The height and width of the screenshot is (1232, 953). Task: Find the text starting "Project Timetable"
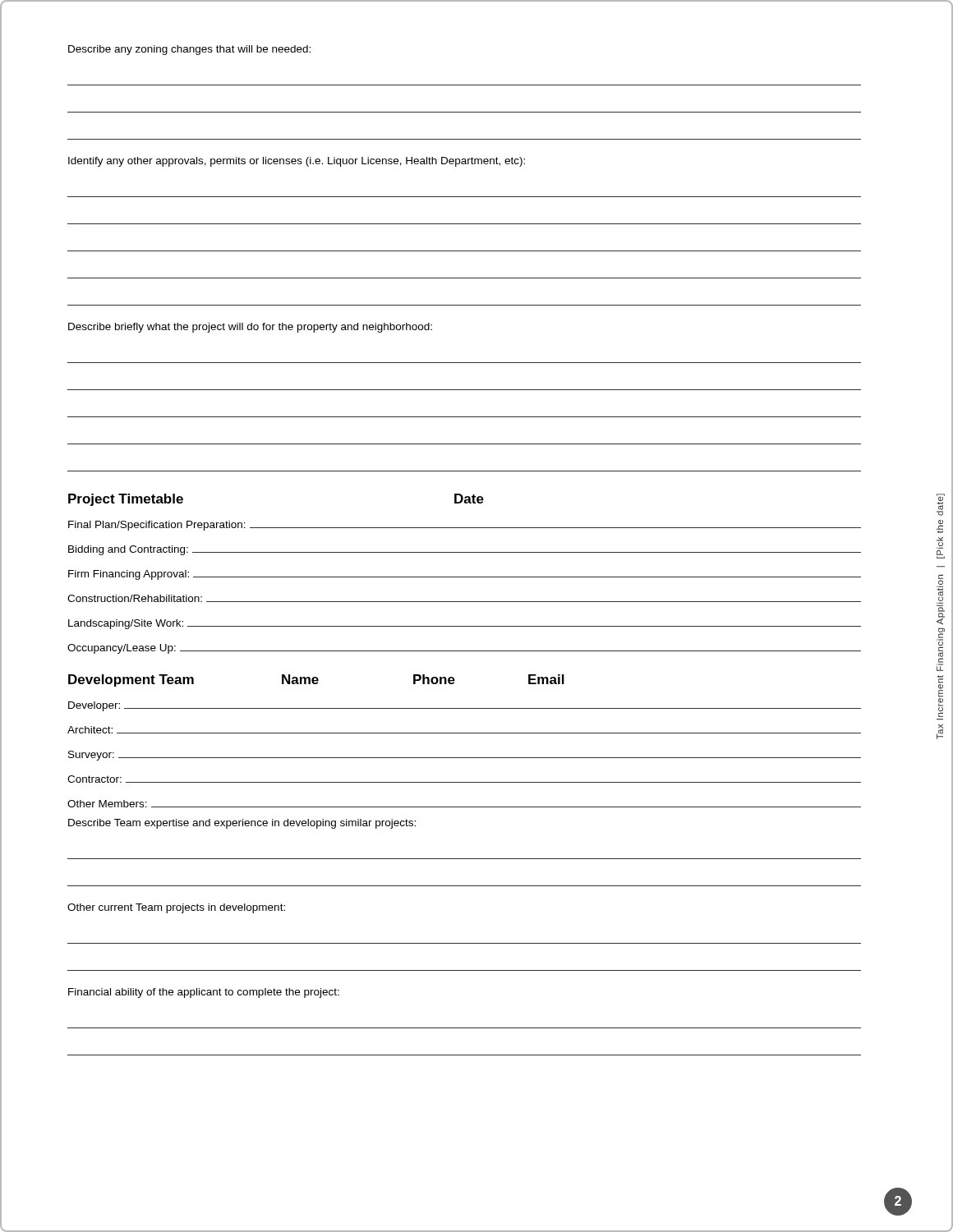point(125,499)
